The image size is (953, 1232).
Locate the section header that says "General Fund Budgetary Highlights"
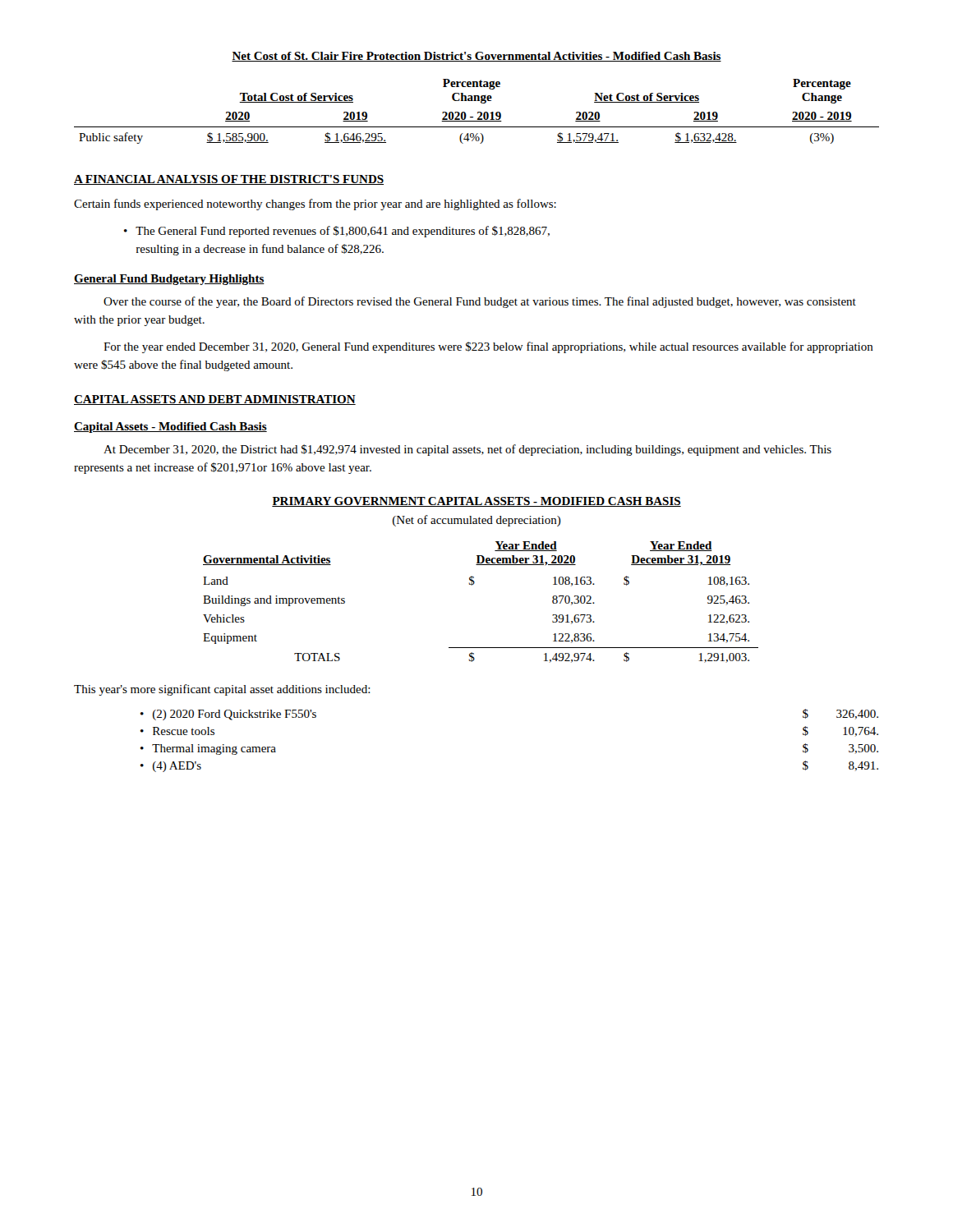point(169,278)
